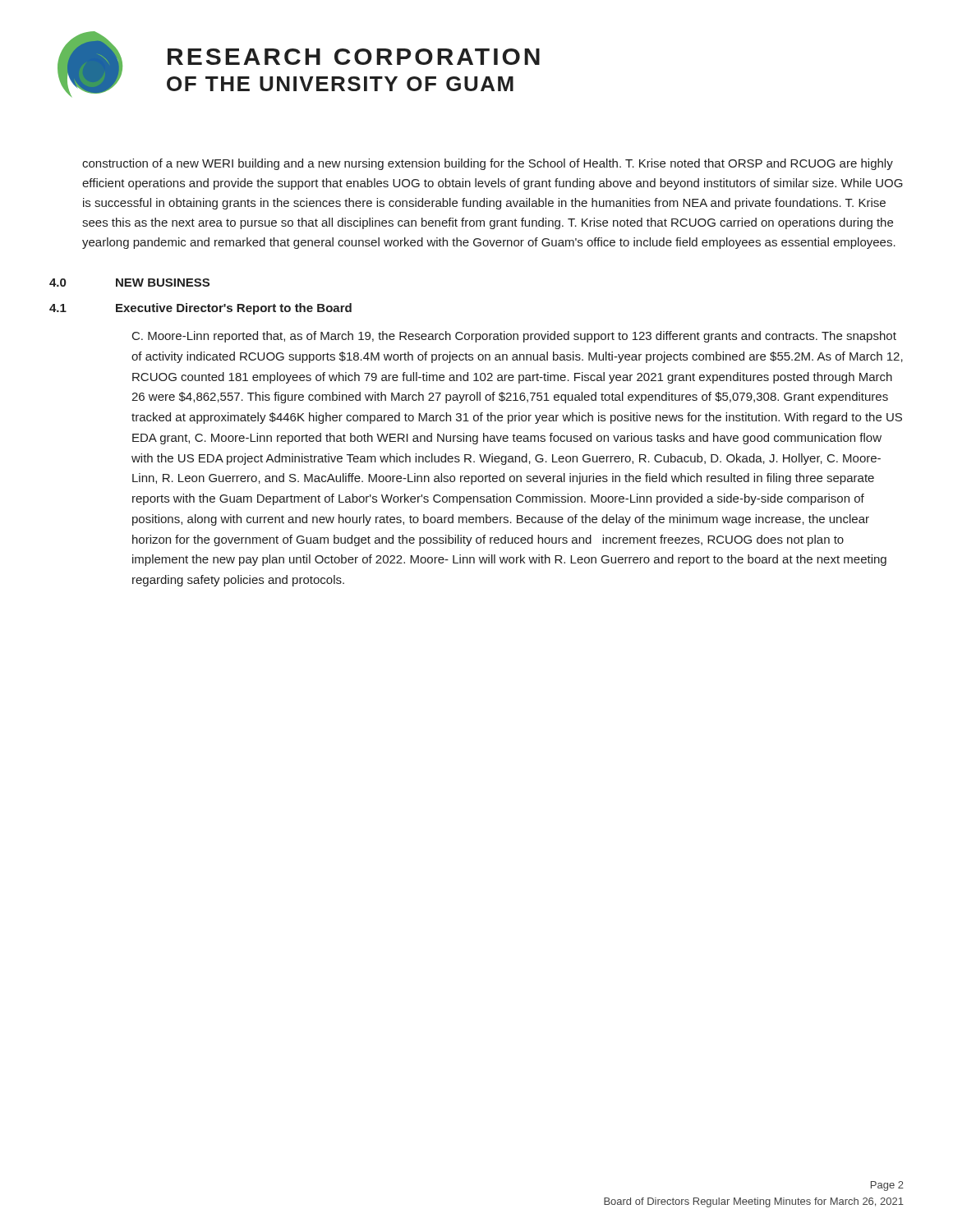Screen dimensions: 1232x953
Task: Locate the text "4.0 NEW BUSINESS"
Action: (x=130, y=282)
